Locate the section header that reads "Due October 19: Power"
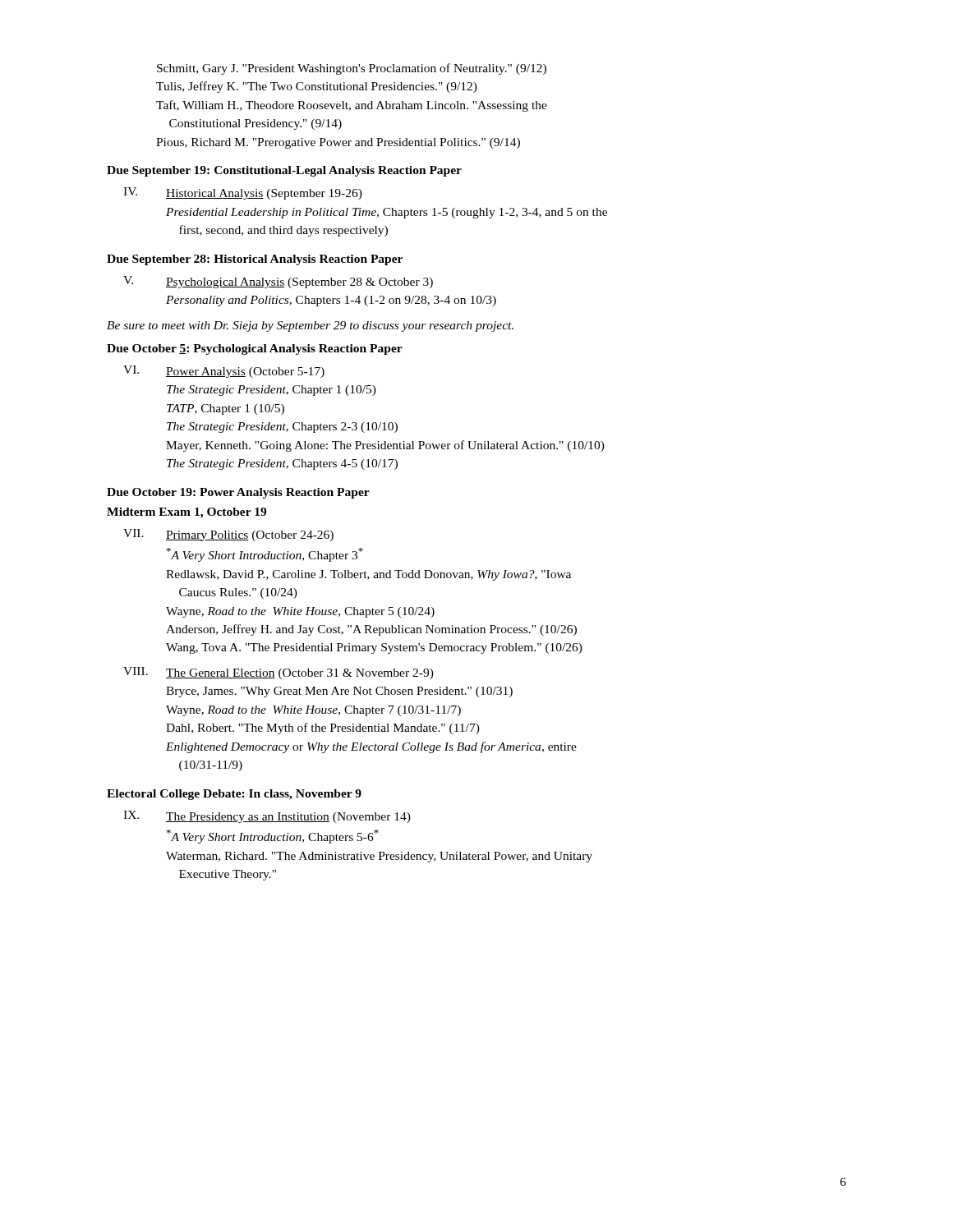 point(238,491)
